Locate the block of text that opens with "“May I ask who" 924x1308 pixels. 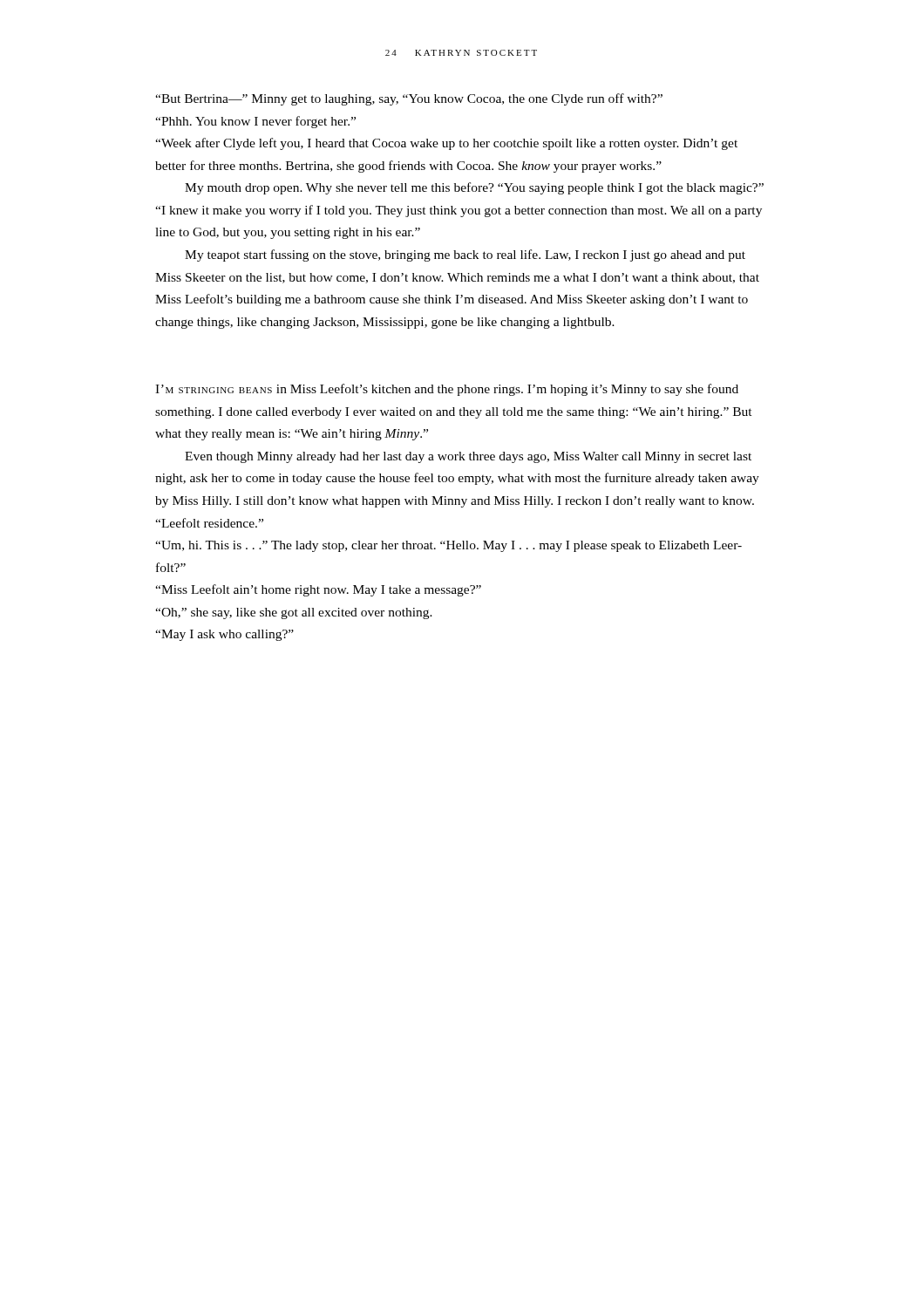click(x=224, y=635)
